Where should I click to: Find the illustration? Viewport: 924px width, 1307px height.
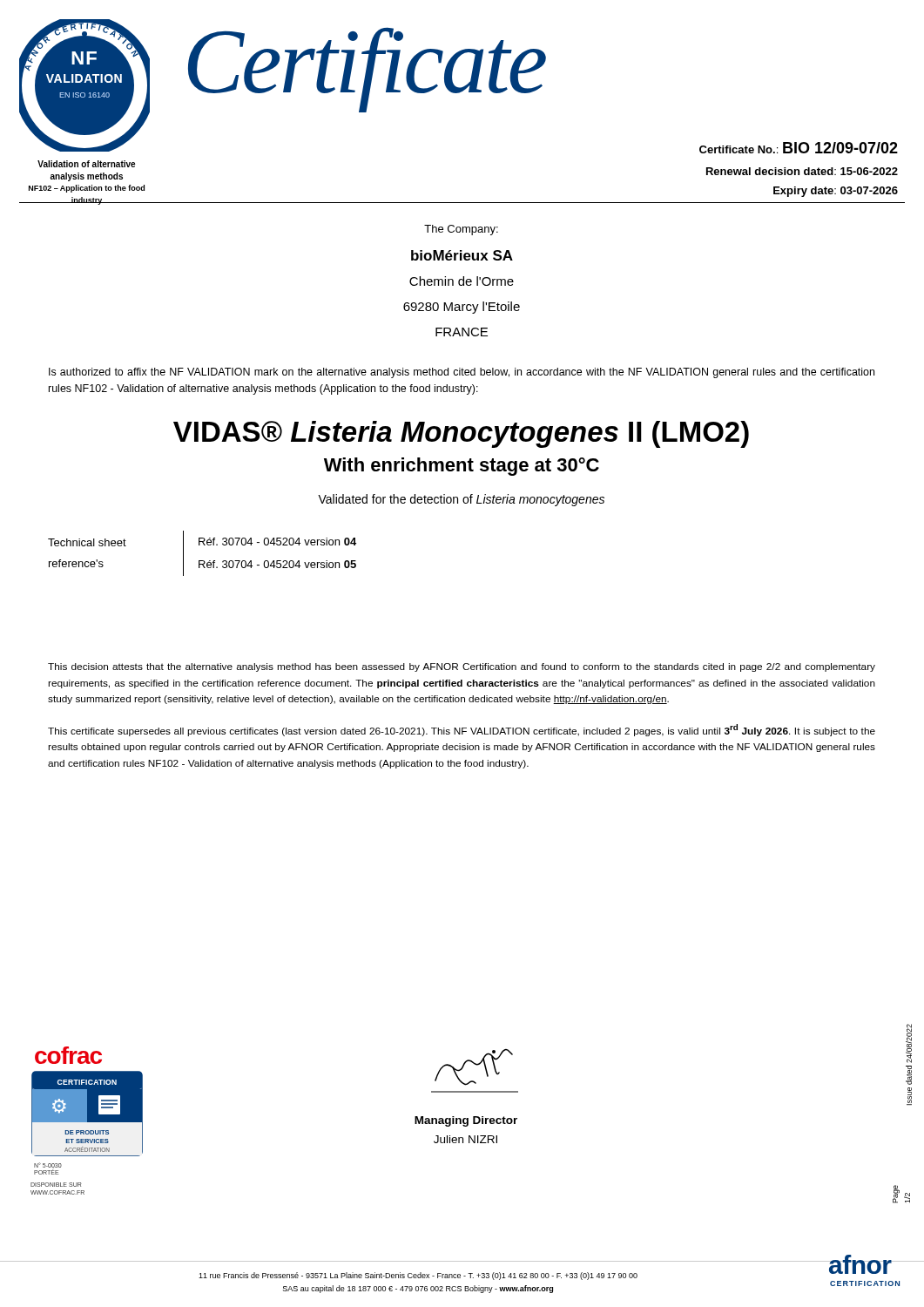pos(470,1069)
